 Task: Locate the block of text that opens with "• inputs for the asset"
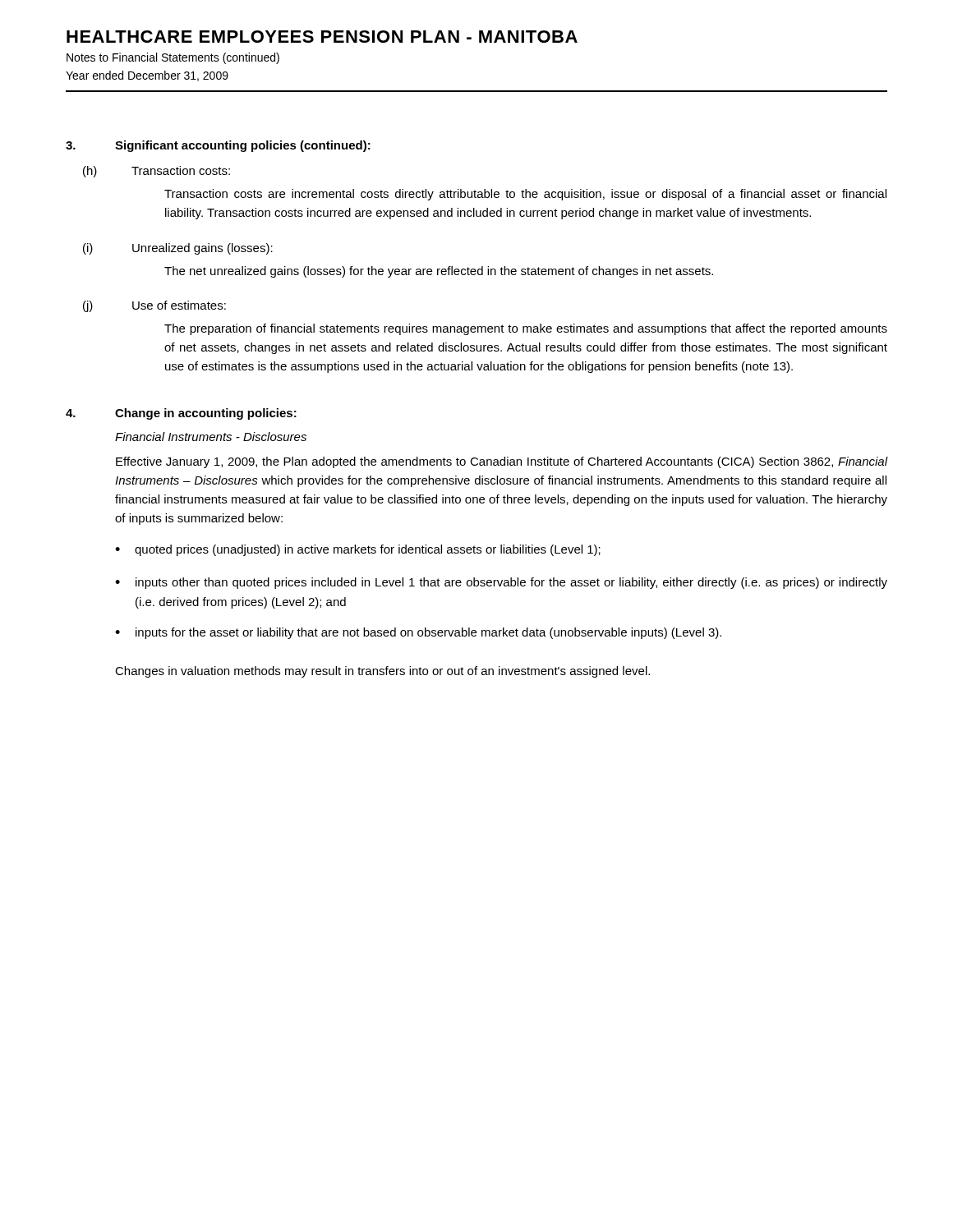point(501,634)
